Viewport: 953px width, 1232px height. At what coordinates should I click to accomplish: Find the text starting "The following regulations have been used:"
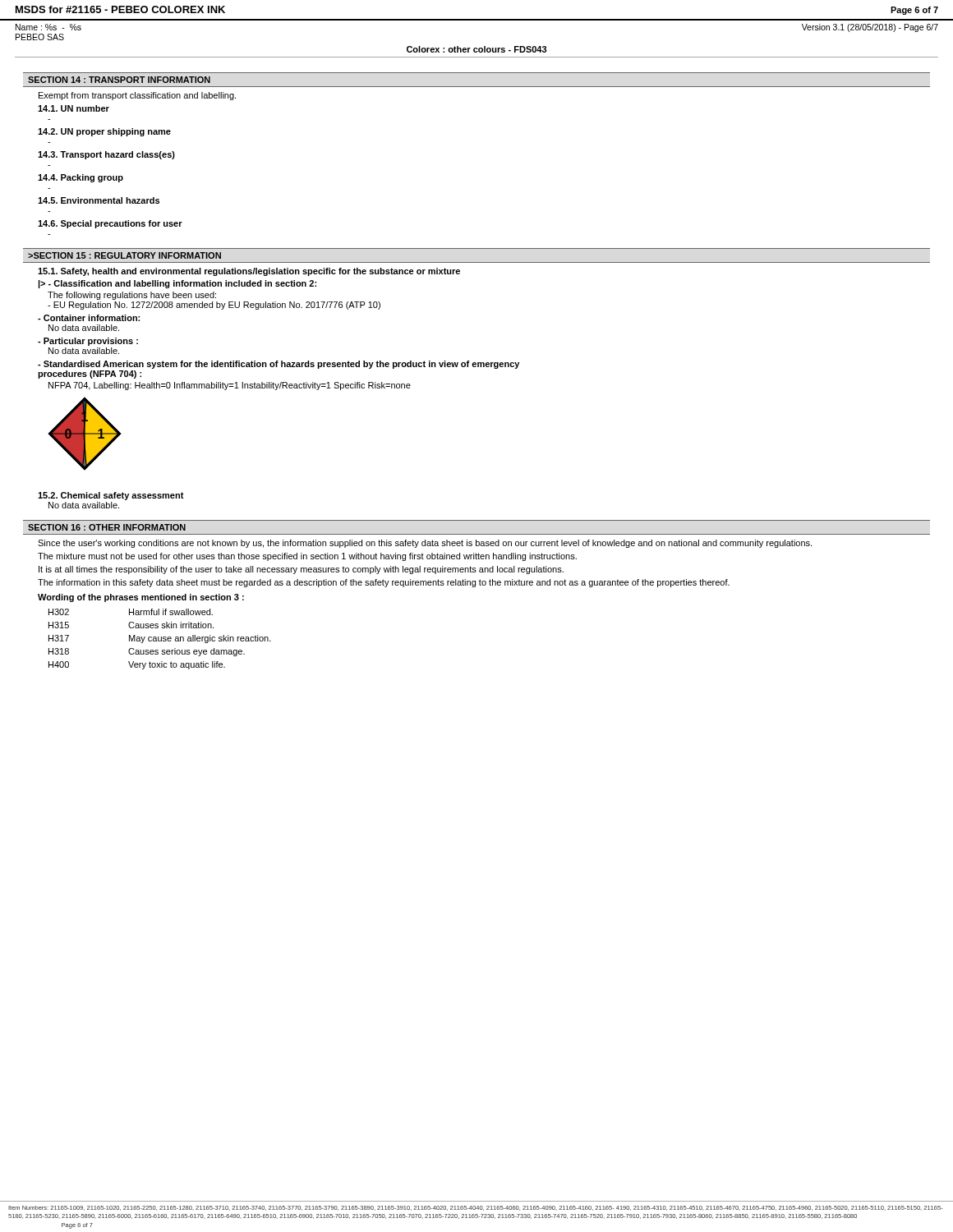point(132,295)
